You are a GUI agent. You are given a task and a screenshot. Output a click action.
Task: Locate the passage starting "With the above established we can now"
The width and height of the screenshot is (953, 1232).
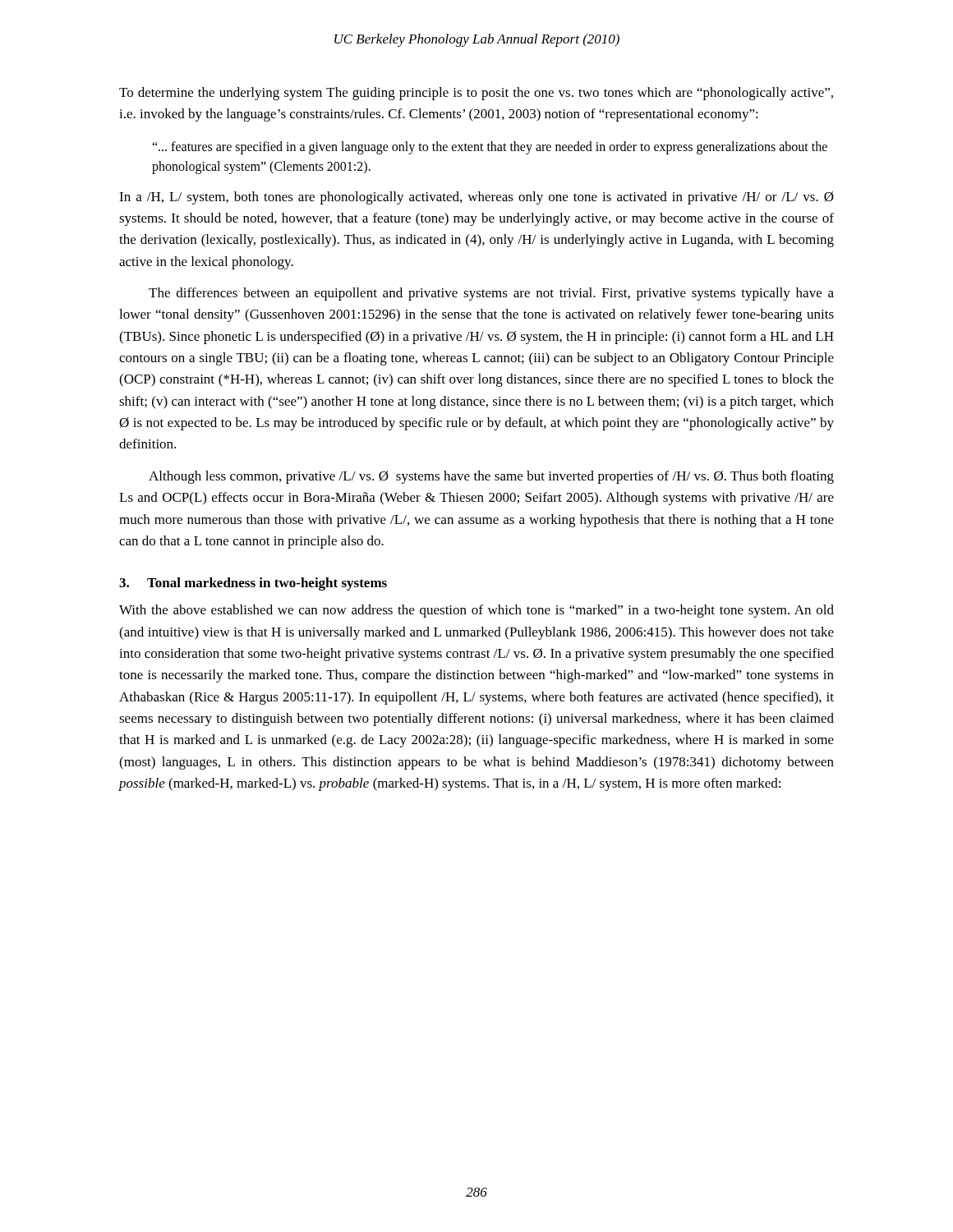point(476,697)
